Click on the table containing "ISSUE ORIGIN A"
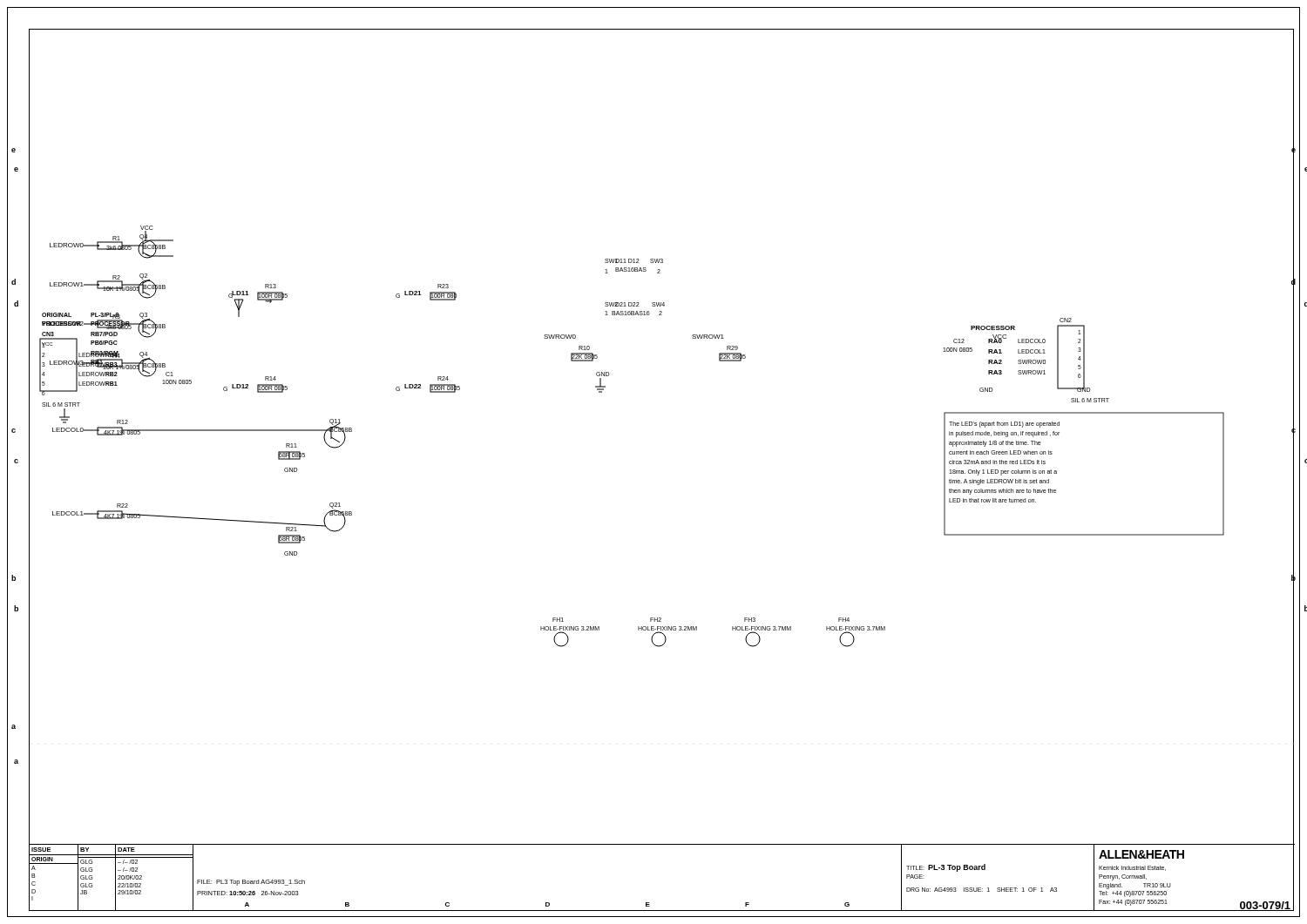 click(662, 877)
